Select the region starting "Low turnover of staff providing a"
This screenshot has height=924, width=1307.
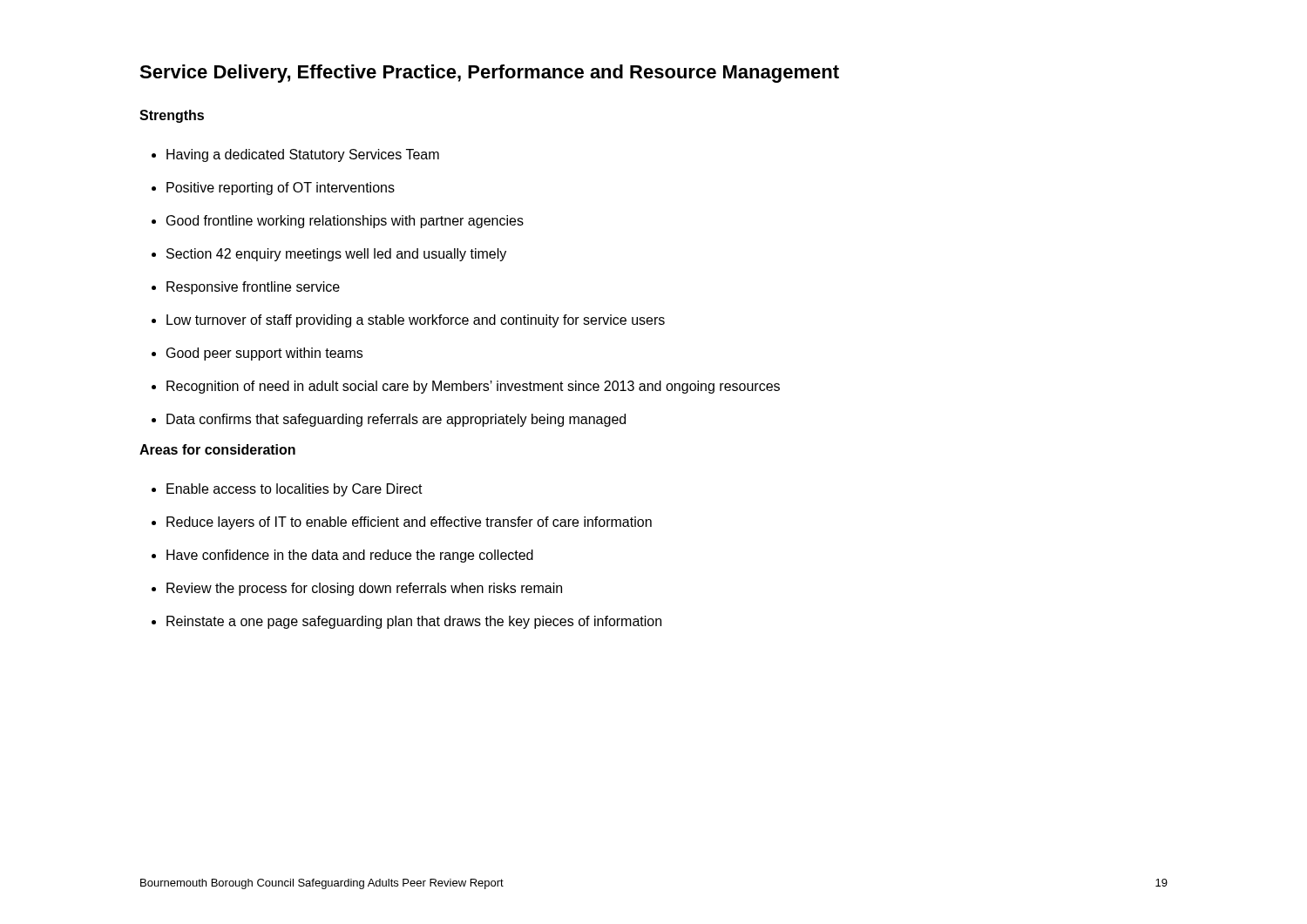(415, 320)
